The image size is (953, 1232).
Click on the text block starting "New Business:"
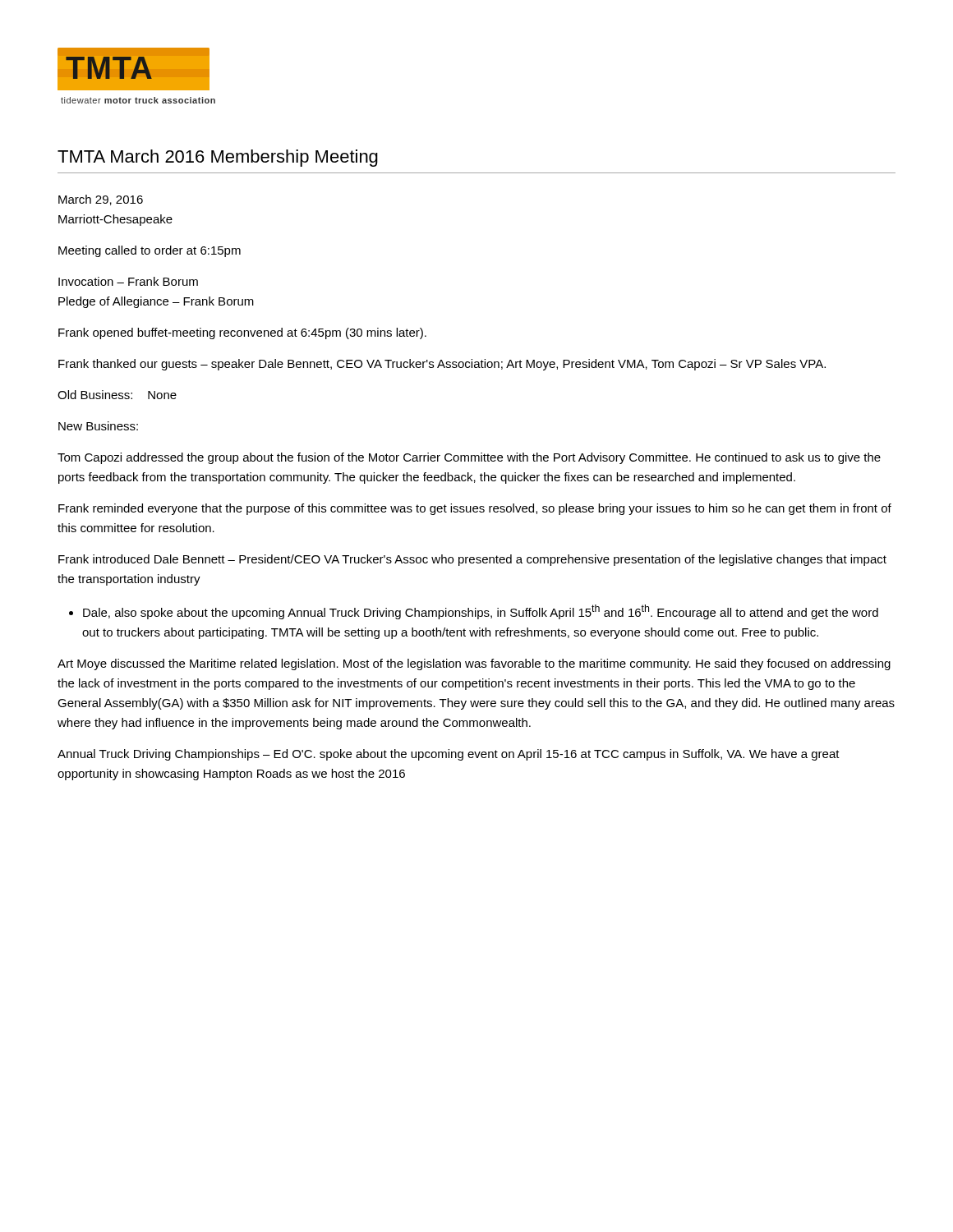click(x=98, y=426)
